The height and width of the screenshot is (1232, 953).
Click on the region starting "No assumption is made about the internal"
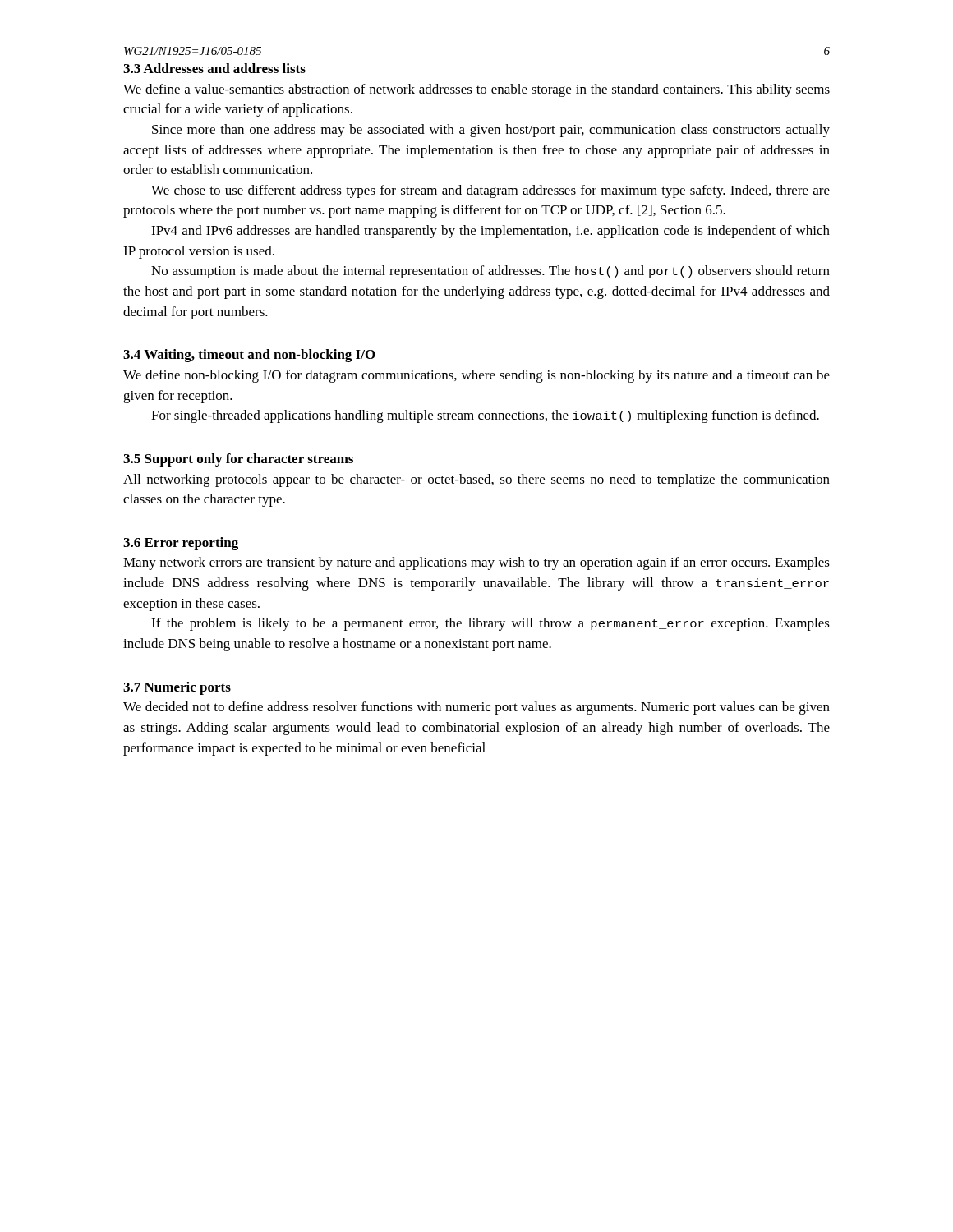[x=476, y=292]
